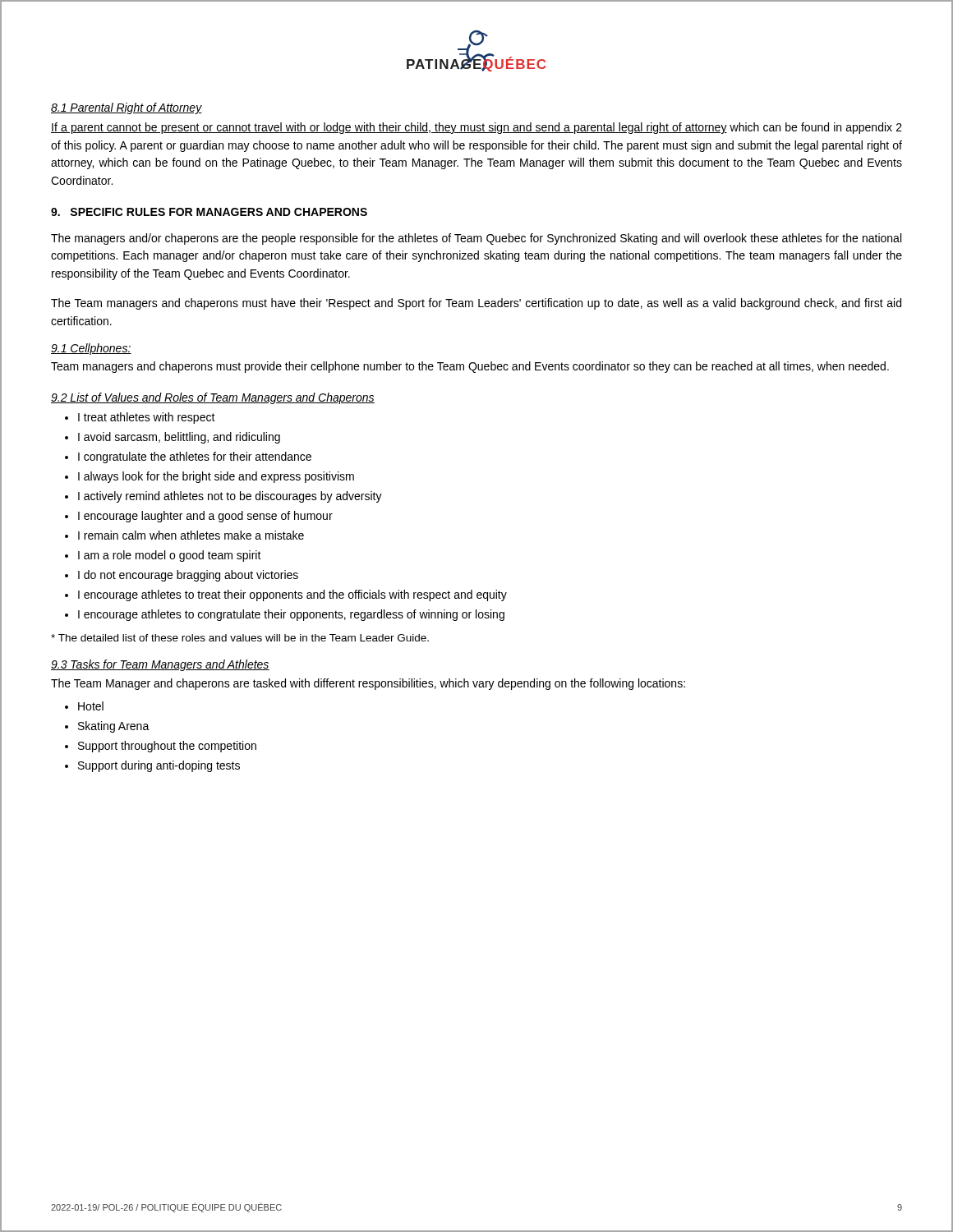Locate the text "9. SPECIFIC RULES FOR MANAGERS AND CHAPERONS"
Viewport: 953px width, 1232px height.
click(209, 212)
